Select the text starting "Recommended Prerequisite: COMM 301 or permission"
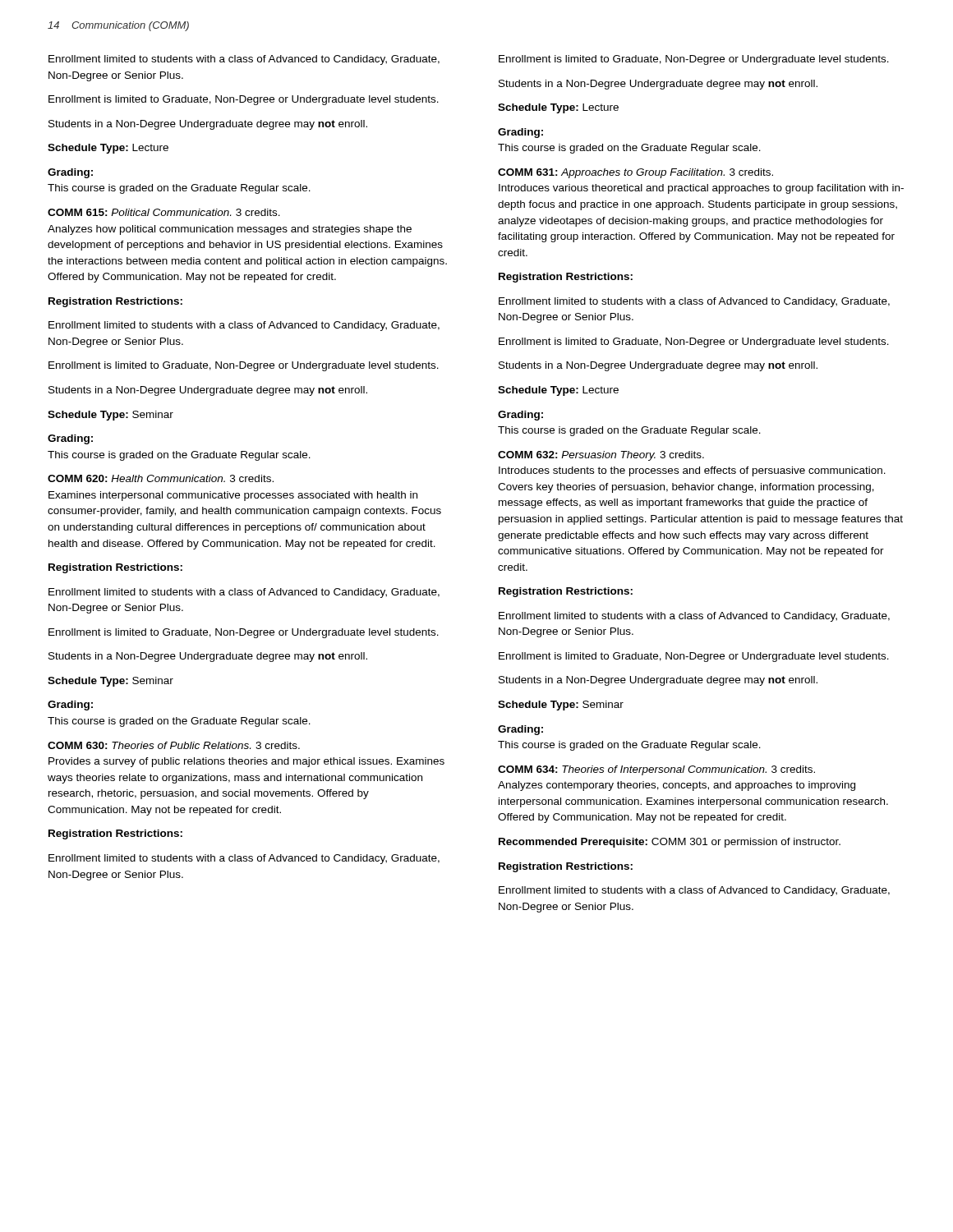This screenshot has width=953, height=1232. (702, 842)
